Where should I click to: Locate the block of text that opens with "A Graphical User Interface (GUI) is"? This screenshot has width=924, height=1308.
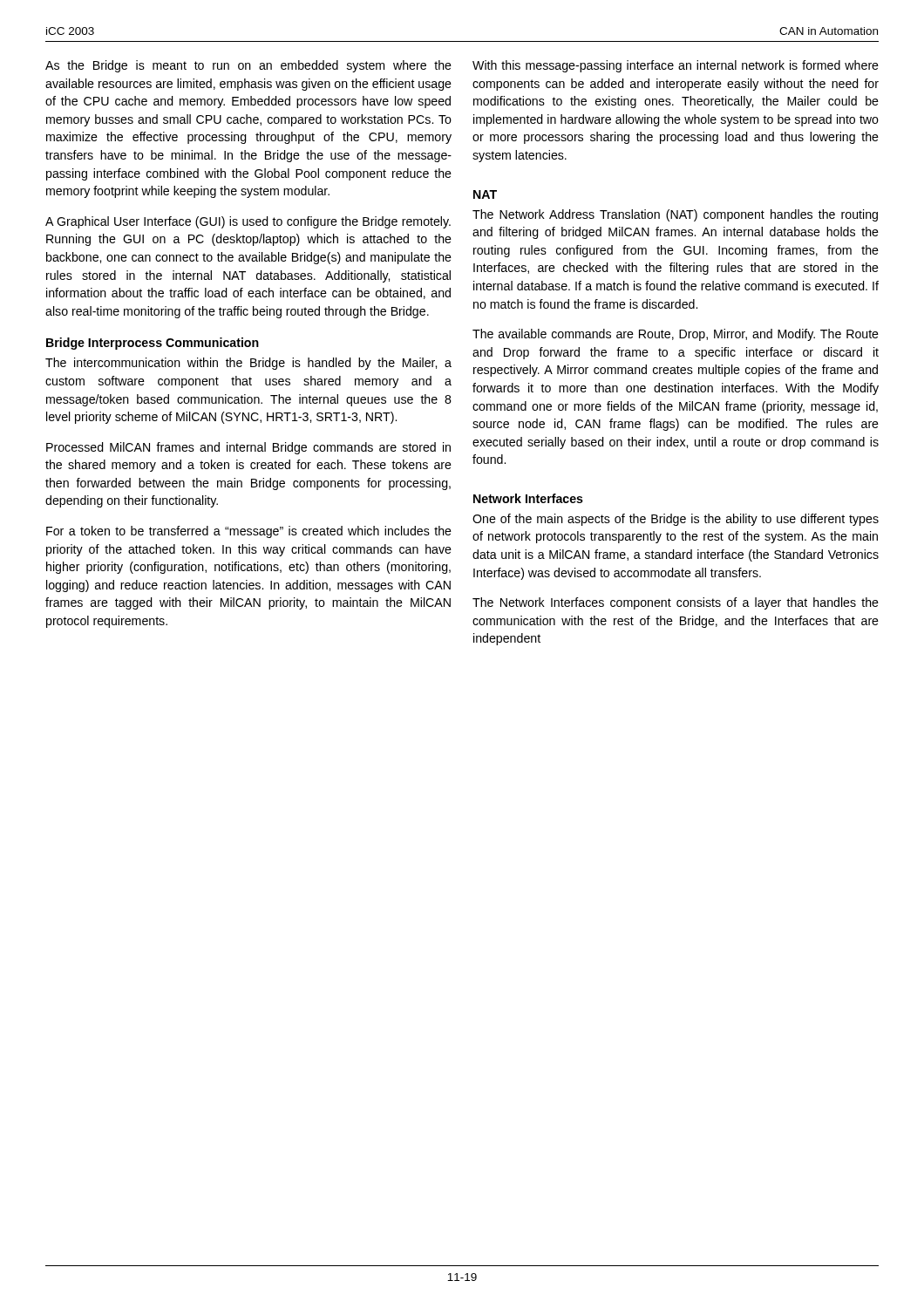point(248,266)
